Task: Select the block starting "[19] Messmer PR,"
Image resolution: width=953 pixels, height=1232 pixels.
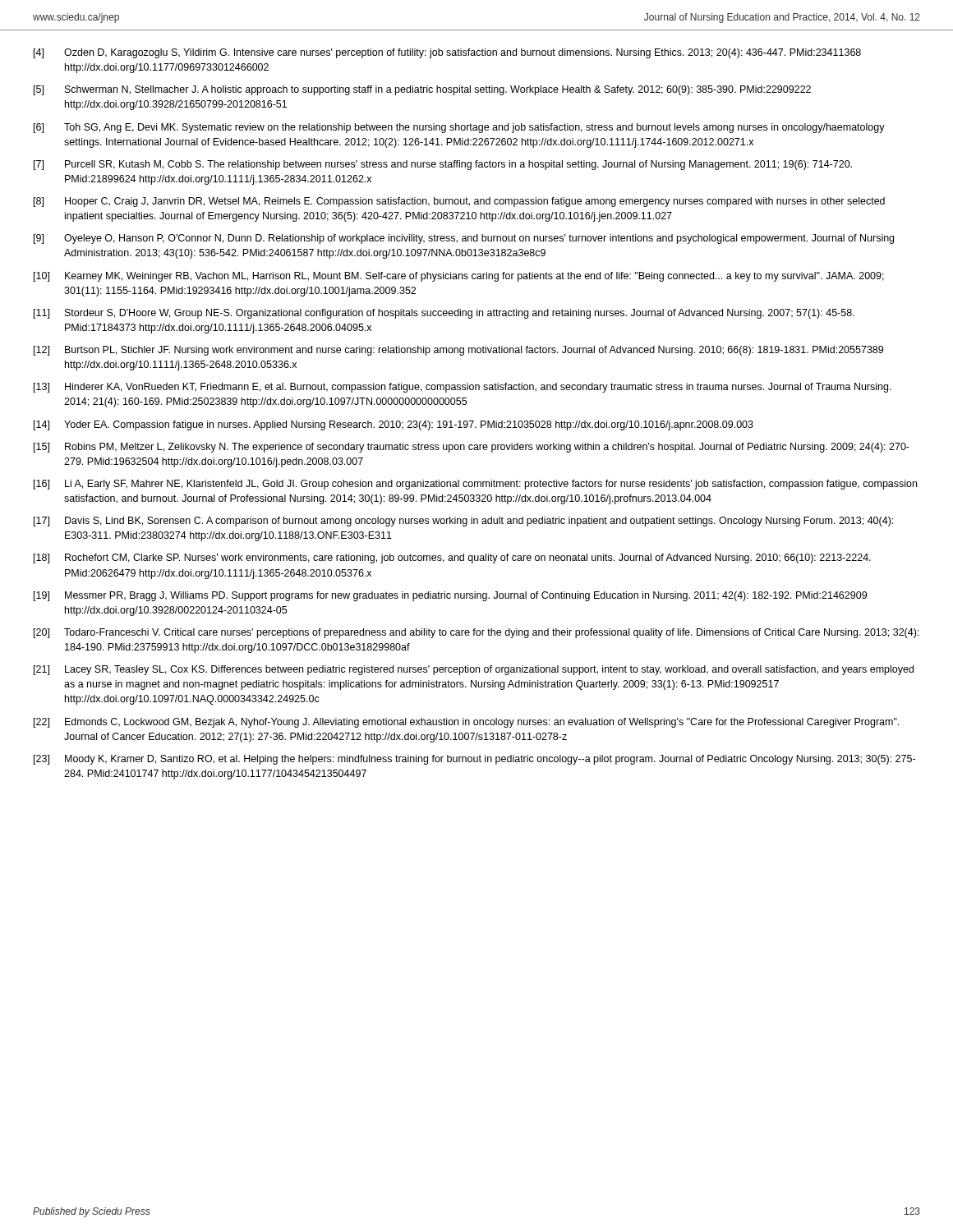Action: coord(476,603)
